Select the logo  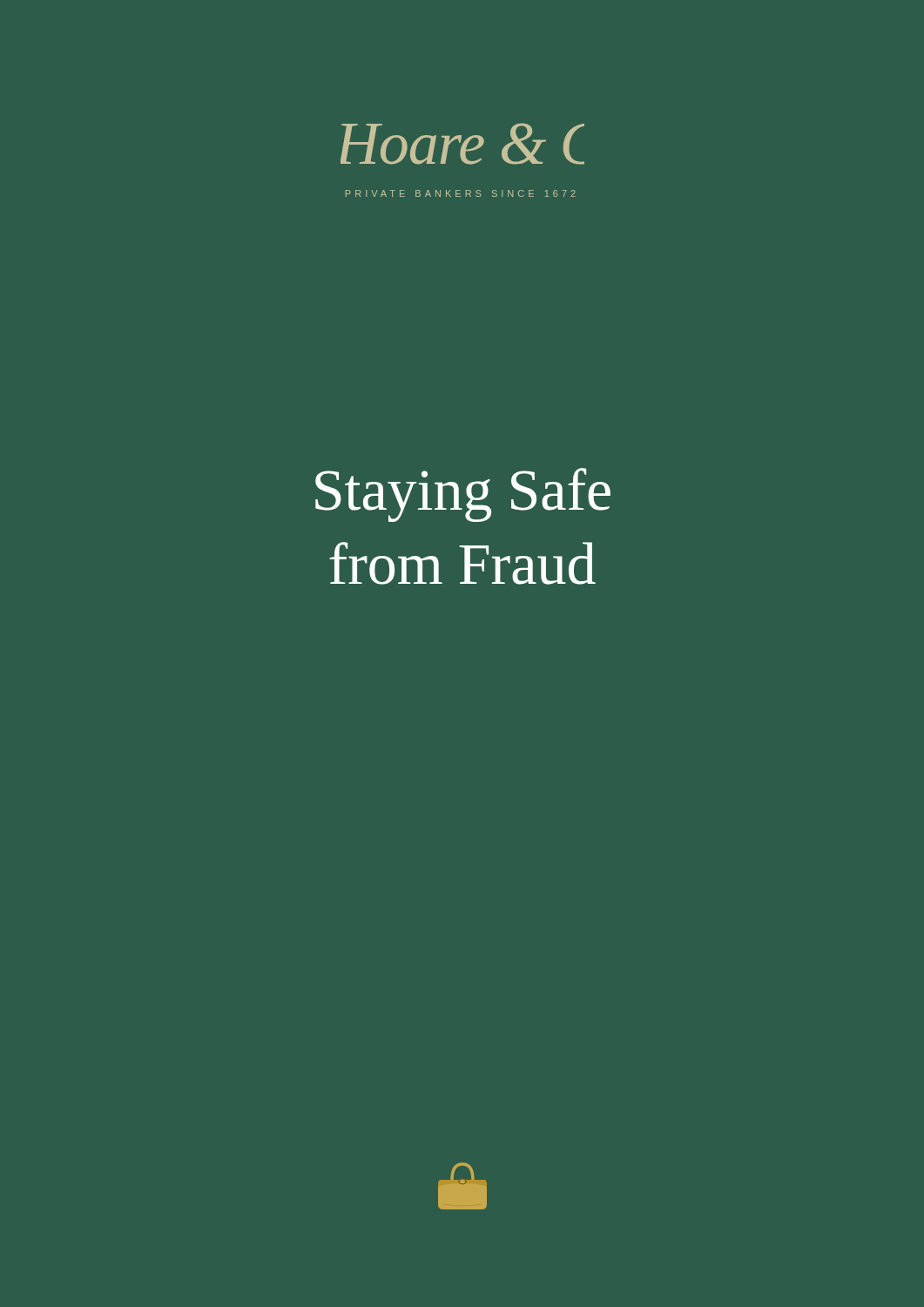(462, 152)
